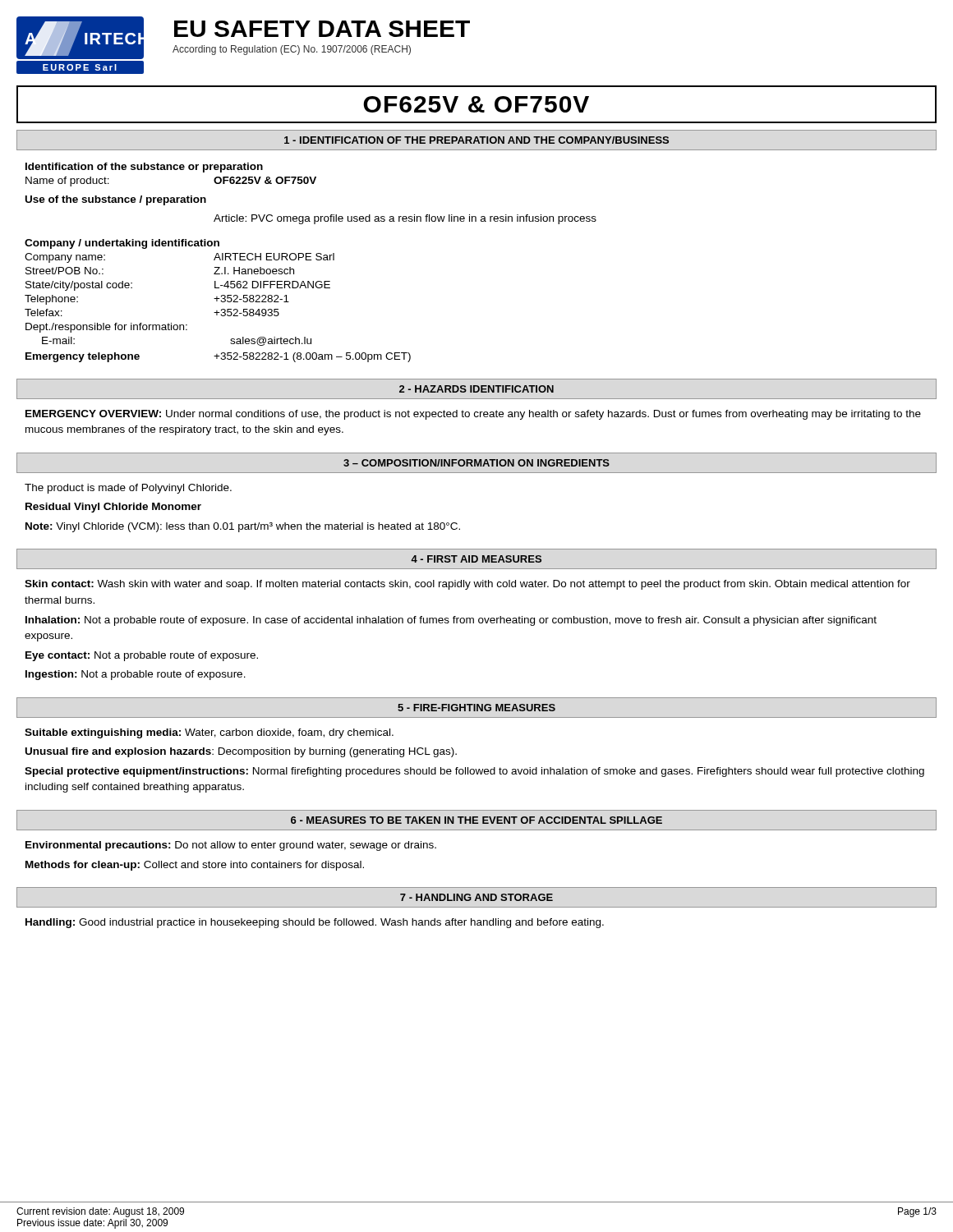Screen dimensions: 1232x953
Task: Locate the section header that reads "1 - IDENTIFICATION OF THE"
Action: point(476,140)
